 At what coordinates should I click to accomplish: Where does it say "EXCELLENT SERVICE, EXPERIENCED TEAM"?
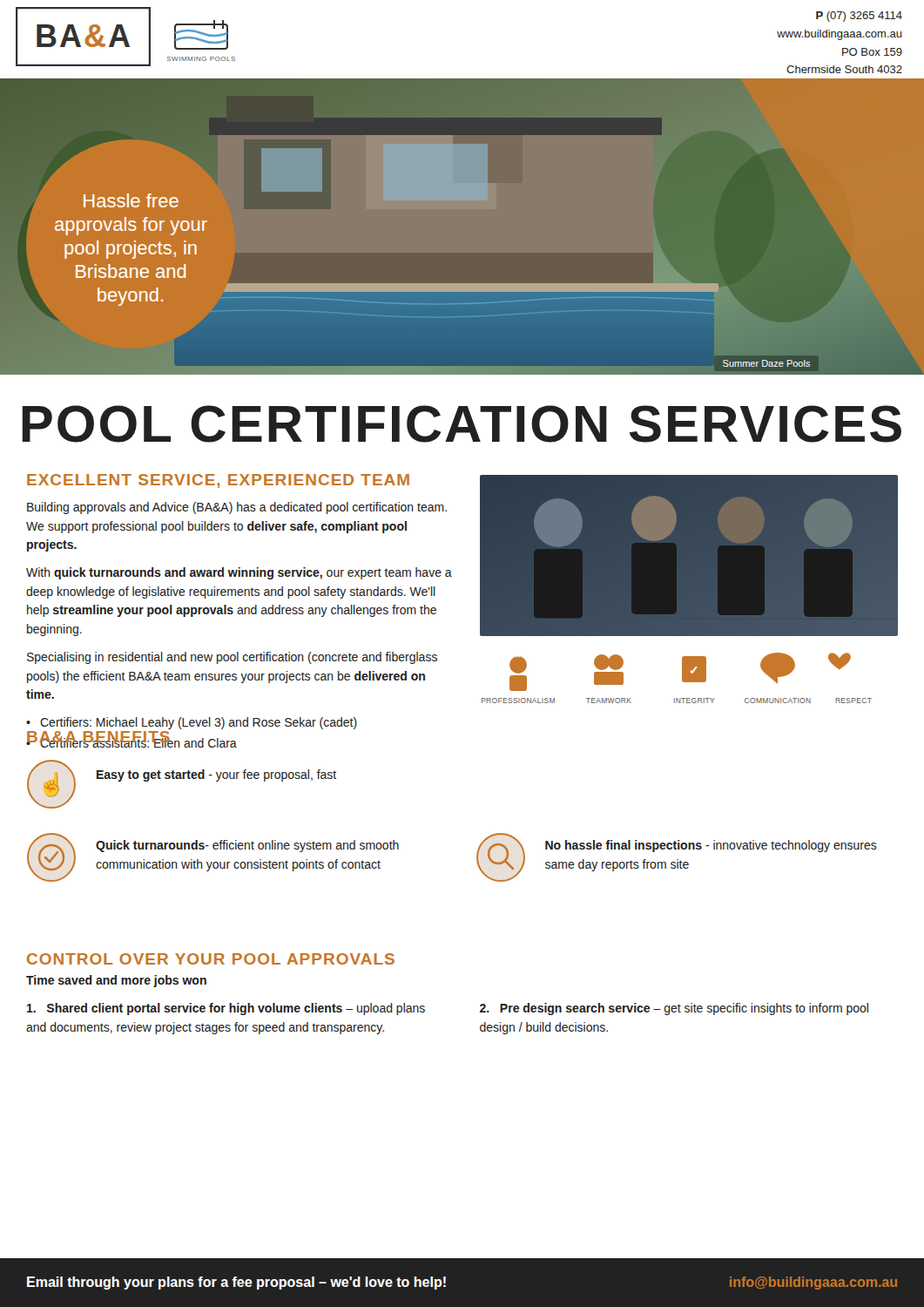click(x=219, y=480)
